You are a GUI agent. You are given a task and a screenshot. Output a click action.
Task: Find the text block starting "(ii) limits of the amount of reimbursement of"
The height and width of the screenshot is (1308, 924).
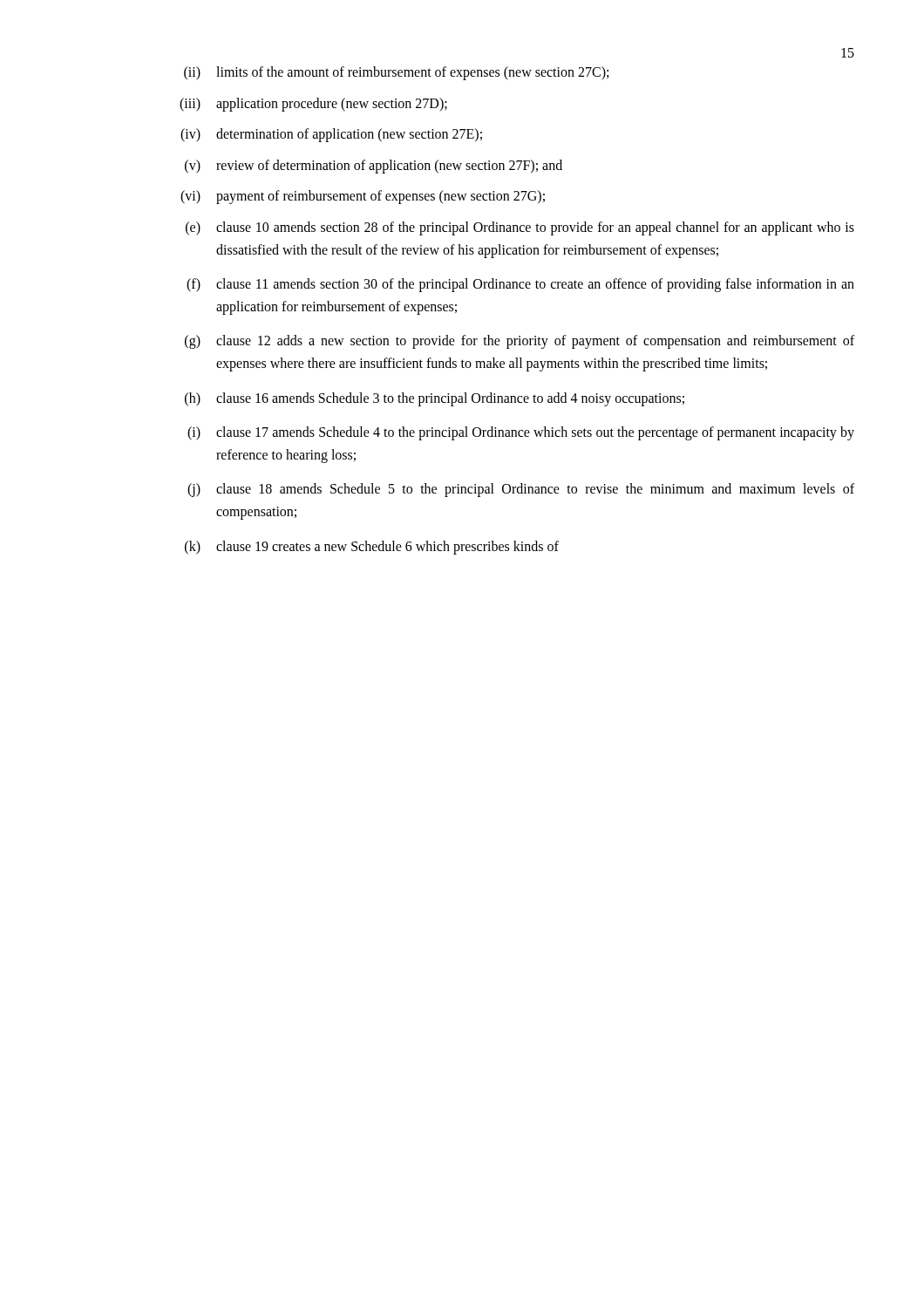click(x=497, y=76)
